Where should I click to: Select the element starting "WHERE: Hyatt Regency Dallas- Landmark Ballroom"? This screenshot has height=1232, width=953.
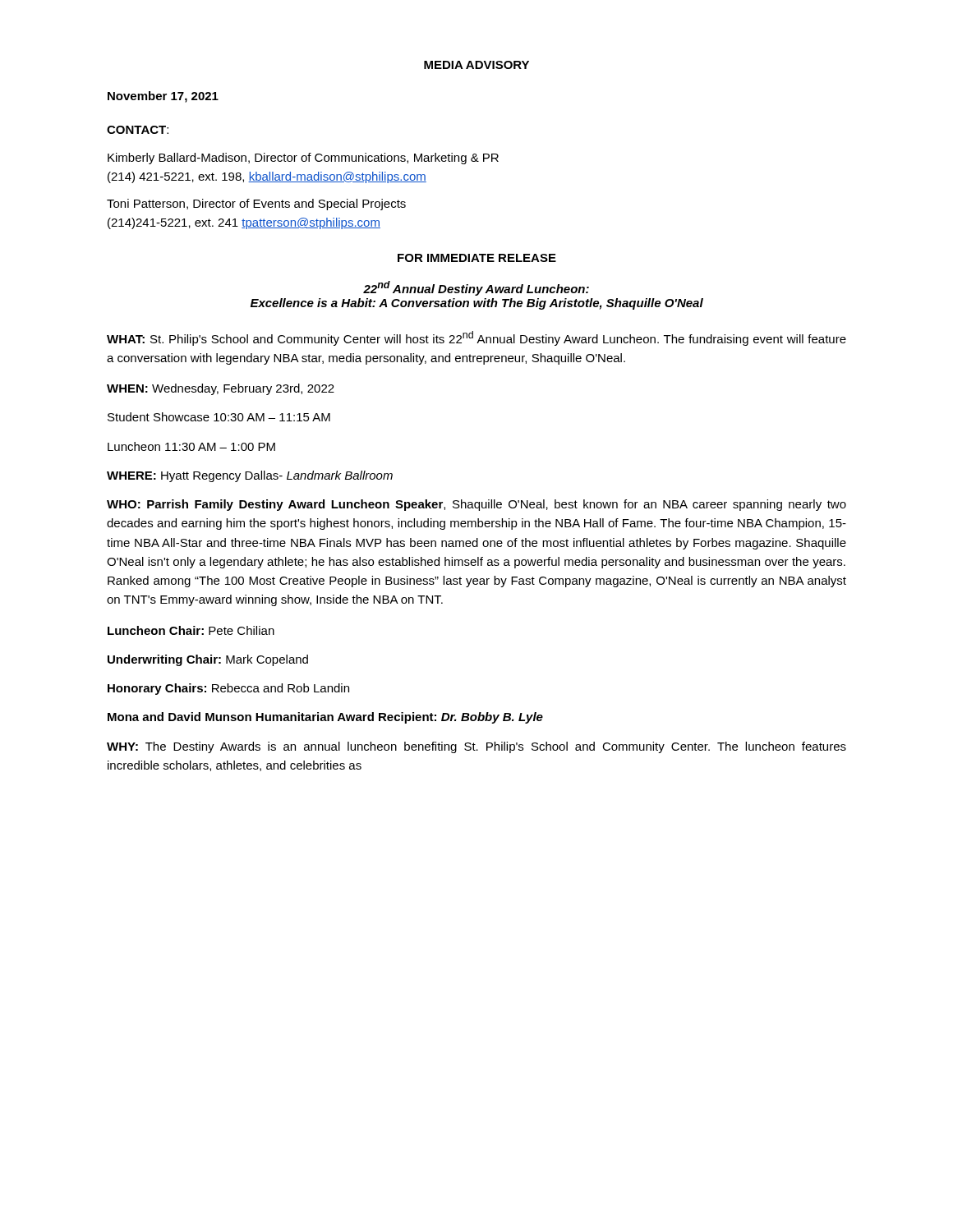click(250, 475)
